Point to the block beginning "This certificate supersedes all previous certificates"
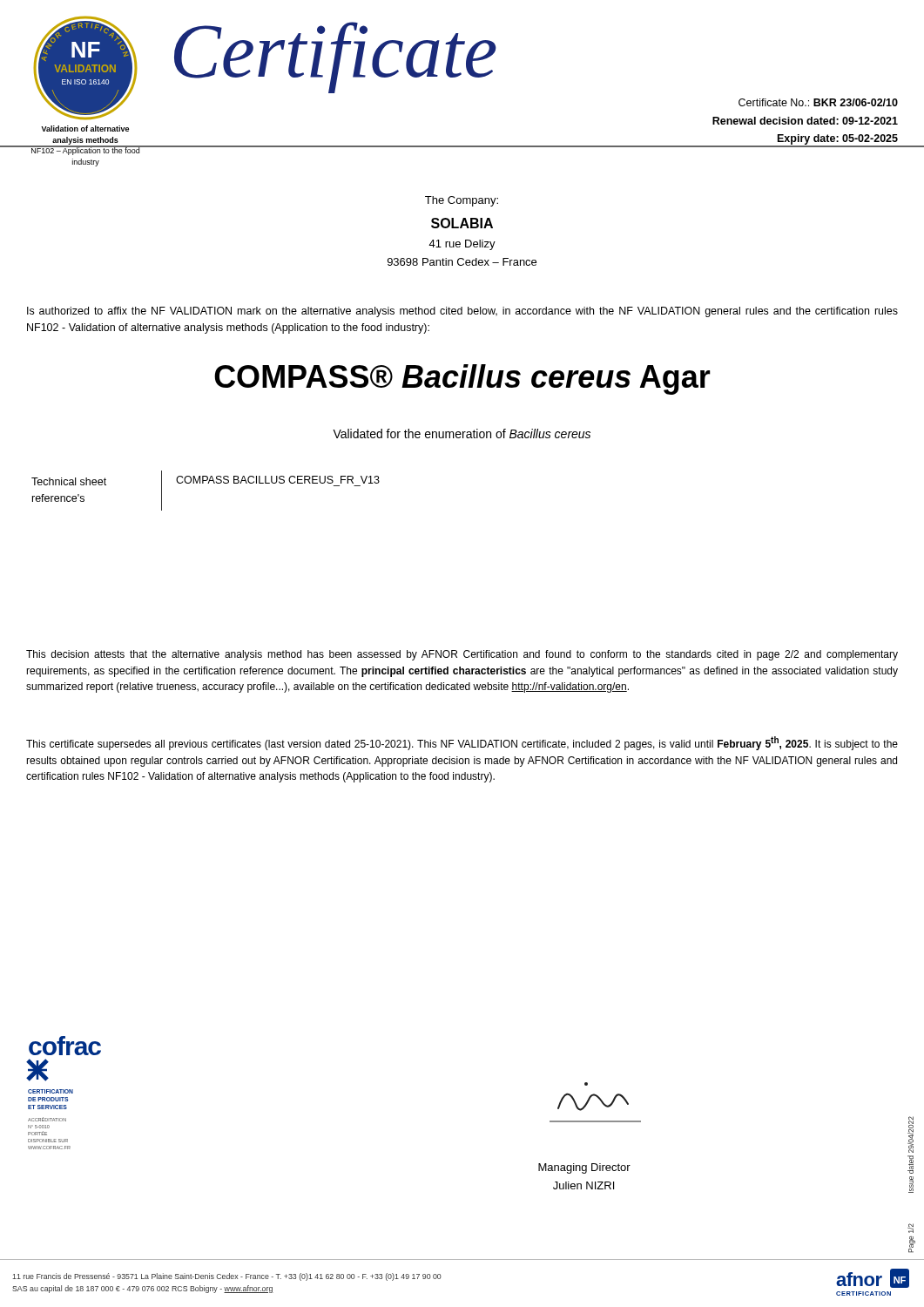Viewport: 924px width, 1307px height. tap(462, 759)
